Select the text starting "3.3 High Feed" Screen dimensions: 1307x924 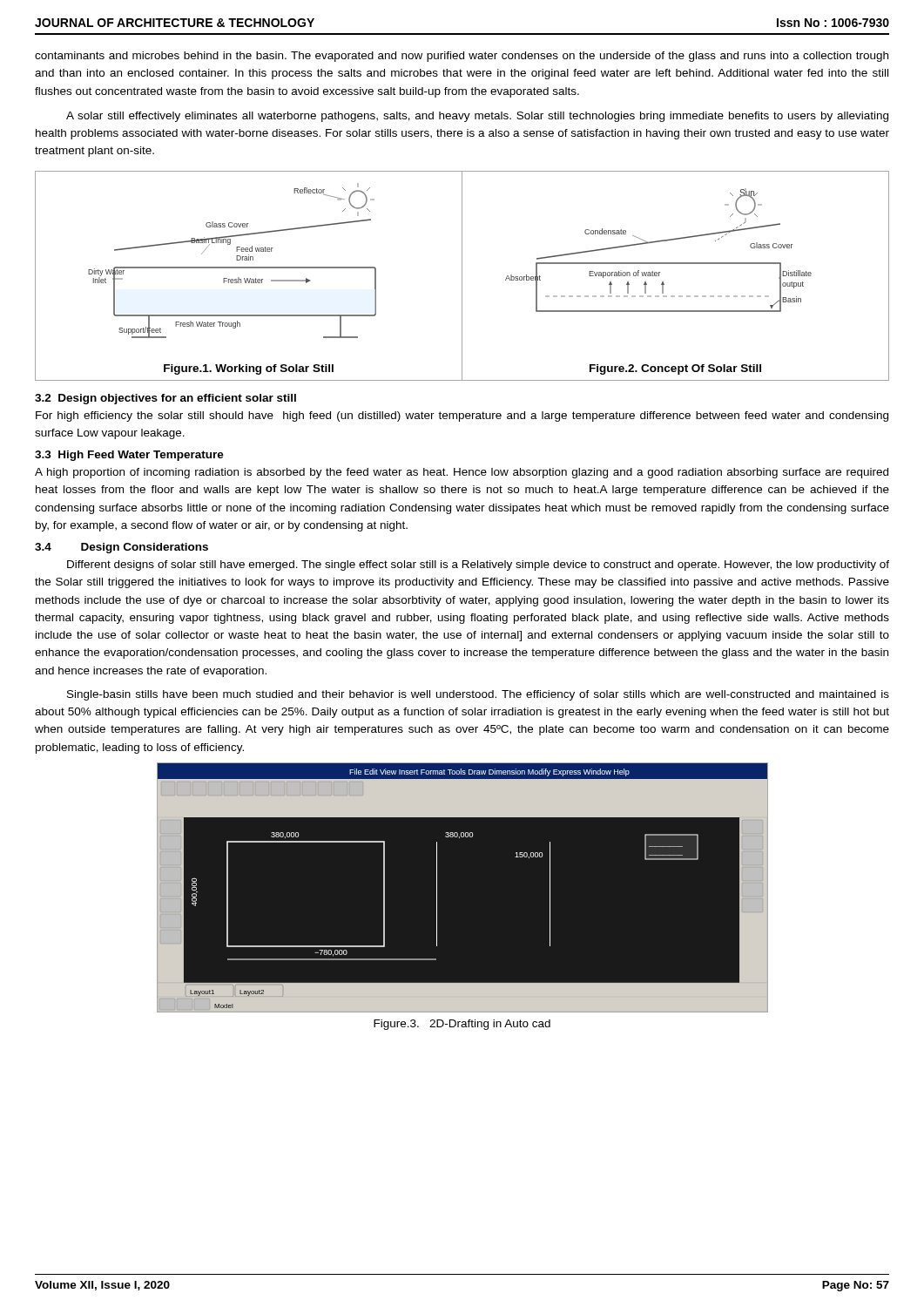click(x=129, y=454)
